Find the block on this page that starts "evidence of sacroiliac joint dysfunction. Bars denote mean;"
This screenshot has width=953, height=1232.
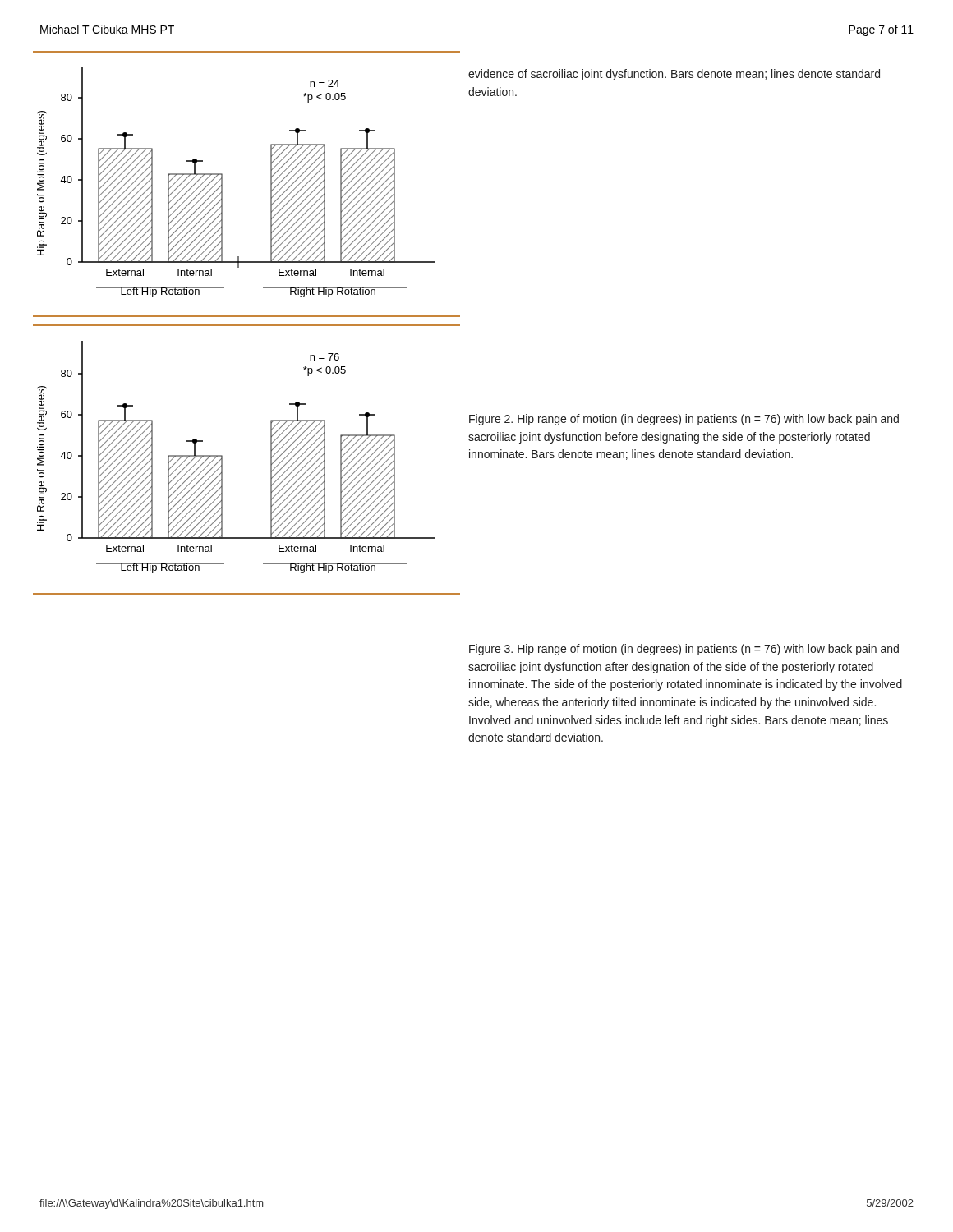674,83
